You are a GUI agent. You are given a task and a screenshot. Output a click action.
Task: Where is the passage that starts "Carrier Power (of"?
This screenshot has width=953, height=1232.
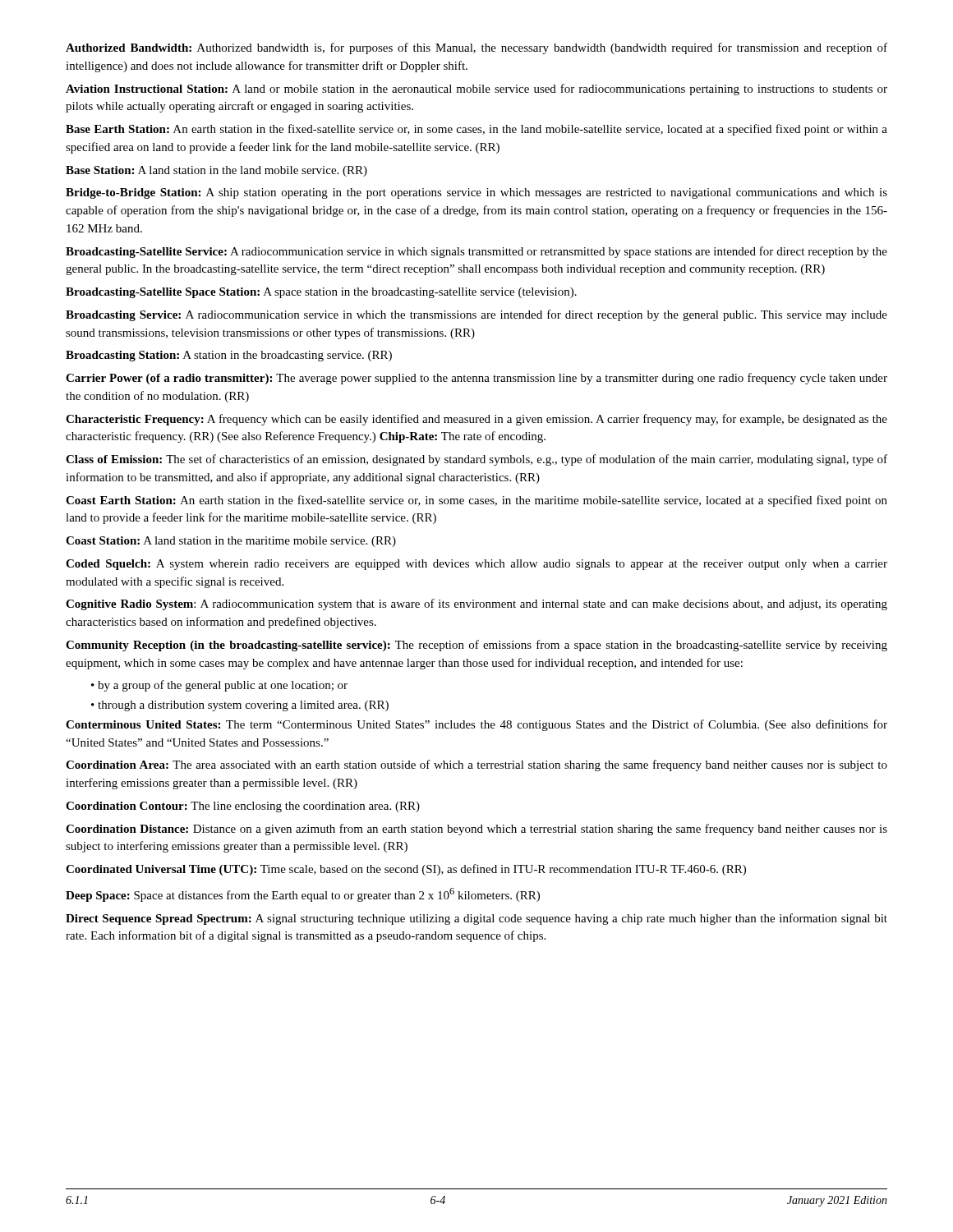click(476, 387)
